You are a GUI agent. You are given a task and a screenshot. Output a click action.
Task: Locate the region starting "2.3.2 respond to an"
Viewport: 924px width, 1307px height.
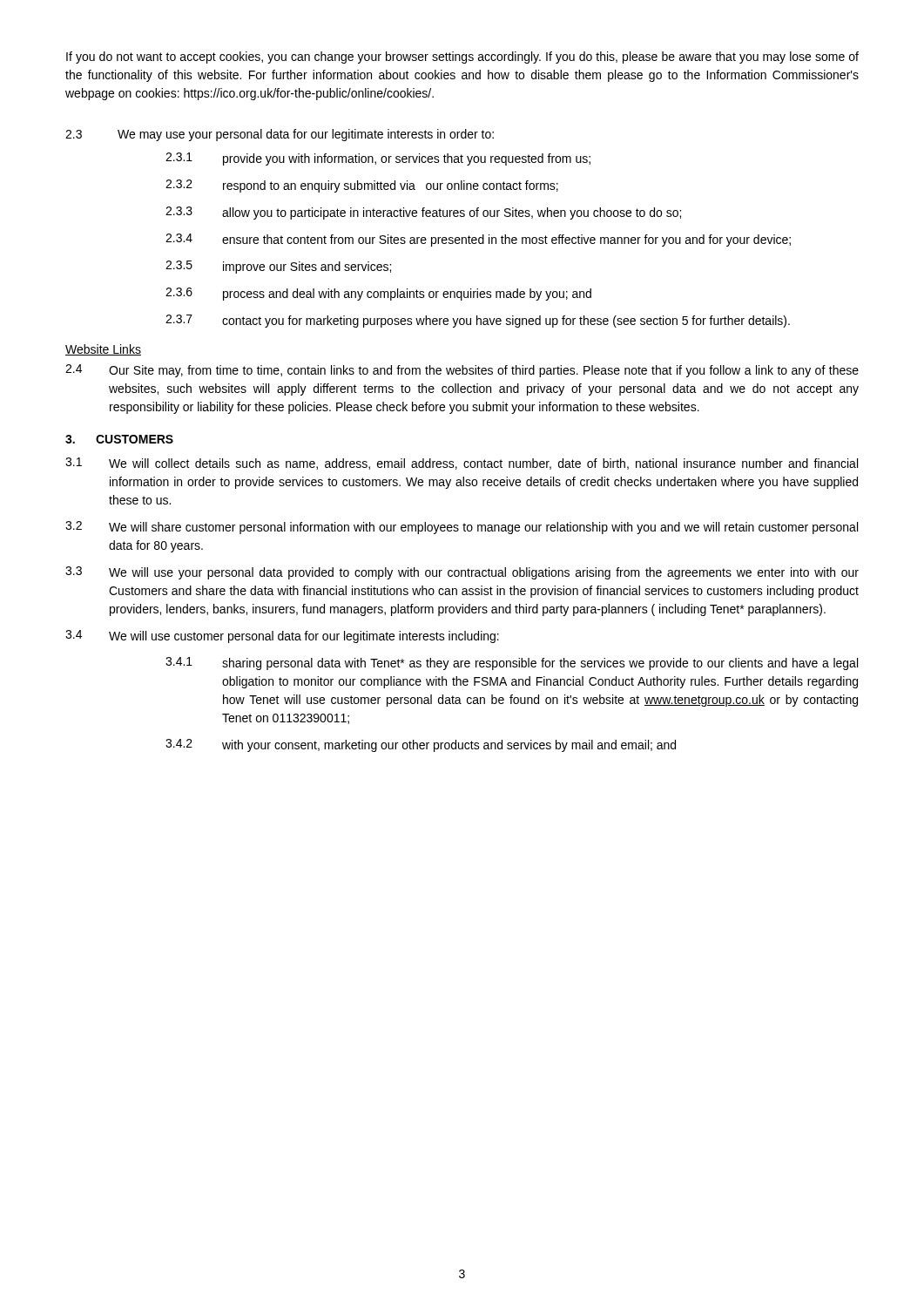tap(512, 186)
